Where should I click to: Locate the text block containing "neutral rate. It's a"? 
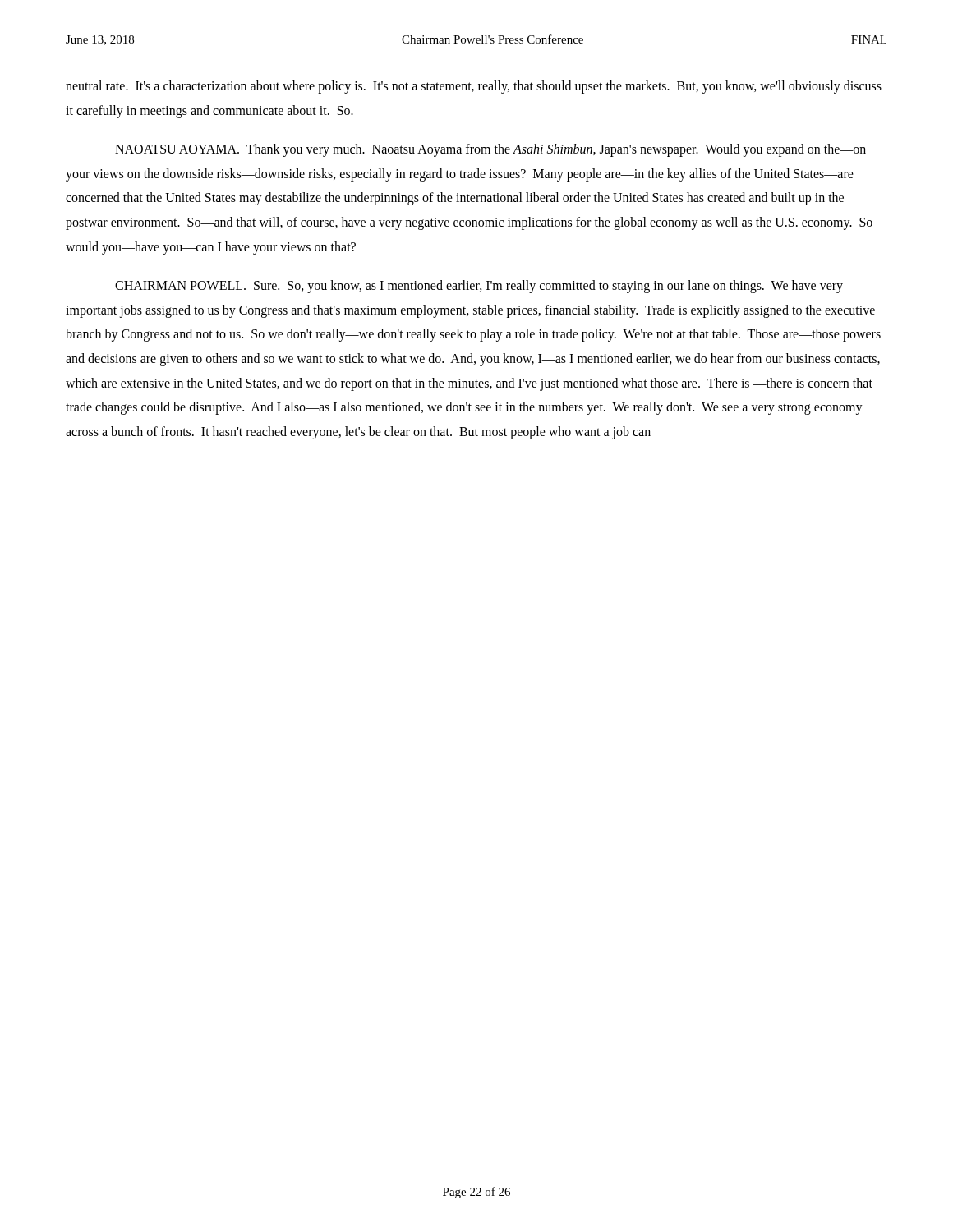coord(476,98)
